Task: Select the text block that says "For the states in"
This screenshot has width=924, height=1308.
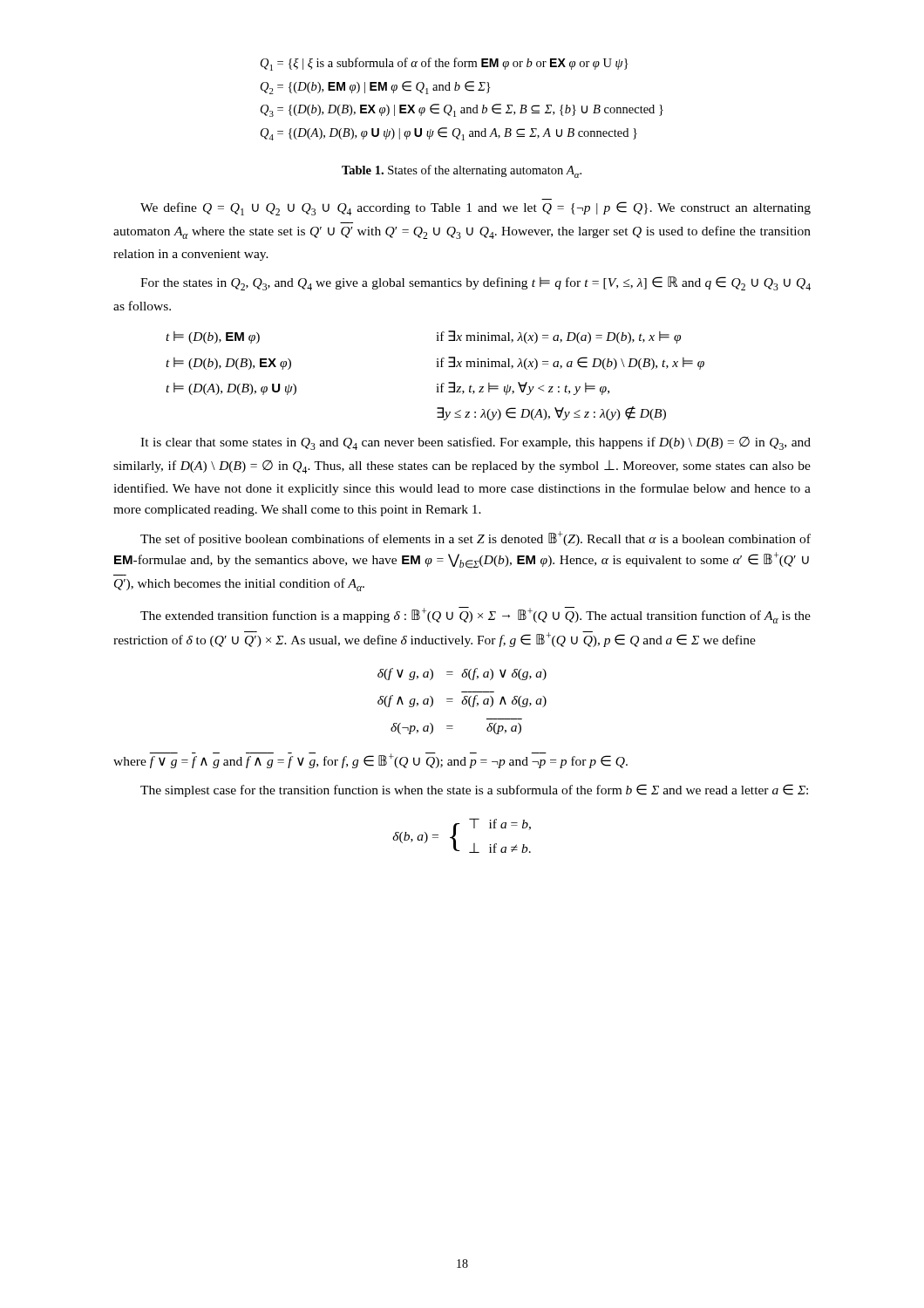Action: tap(462, 294)
